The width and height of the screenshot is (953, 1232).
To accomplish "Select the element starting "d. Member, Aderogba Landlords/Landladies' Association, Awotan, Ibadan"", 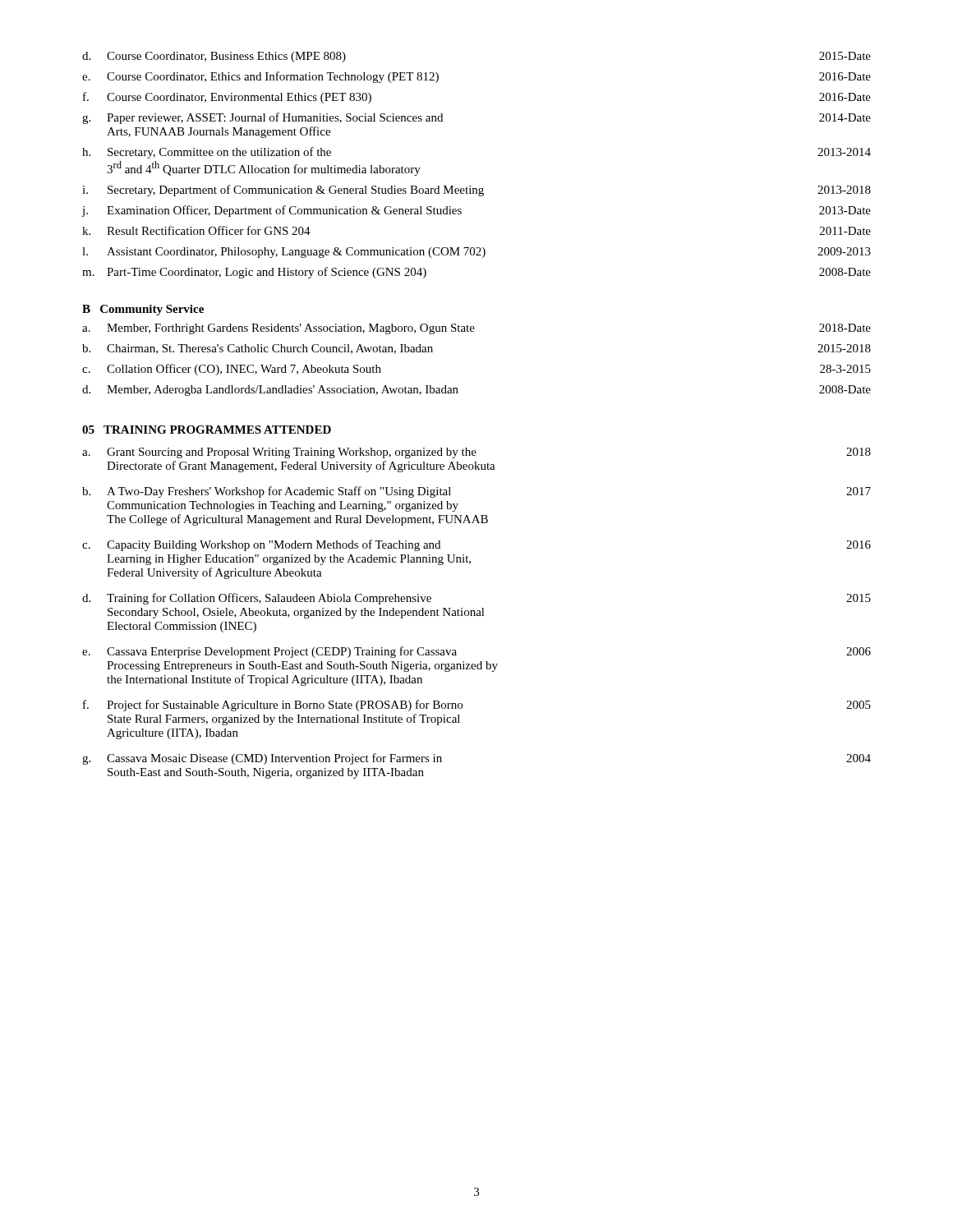I will (276, 391).
